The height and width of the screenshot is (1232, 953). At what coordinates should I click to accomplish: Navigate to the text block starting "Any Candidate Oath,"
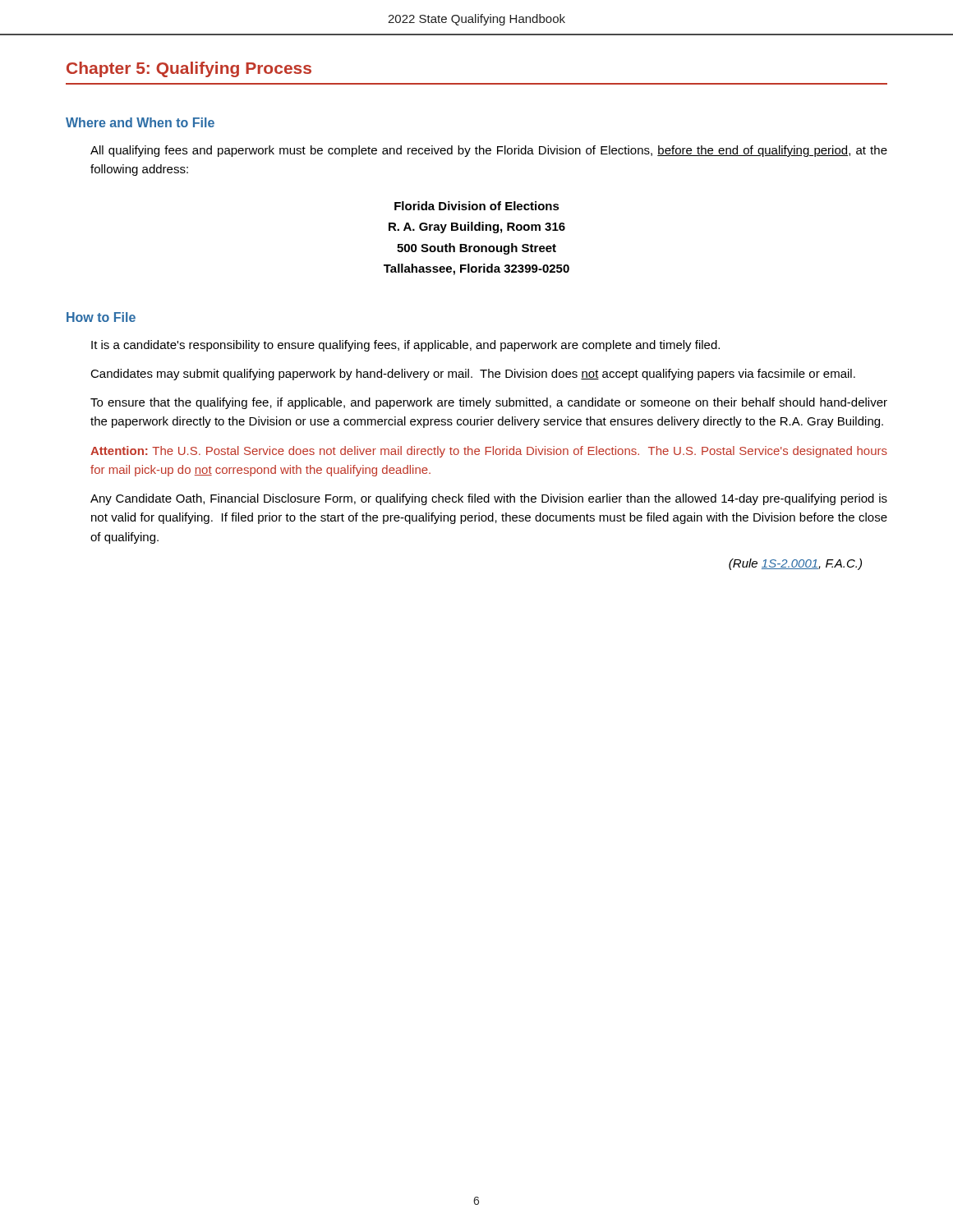(x=489, y=517)
